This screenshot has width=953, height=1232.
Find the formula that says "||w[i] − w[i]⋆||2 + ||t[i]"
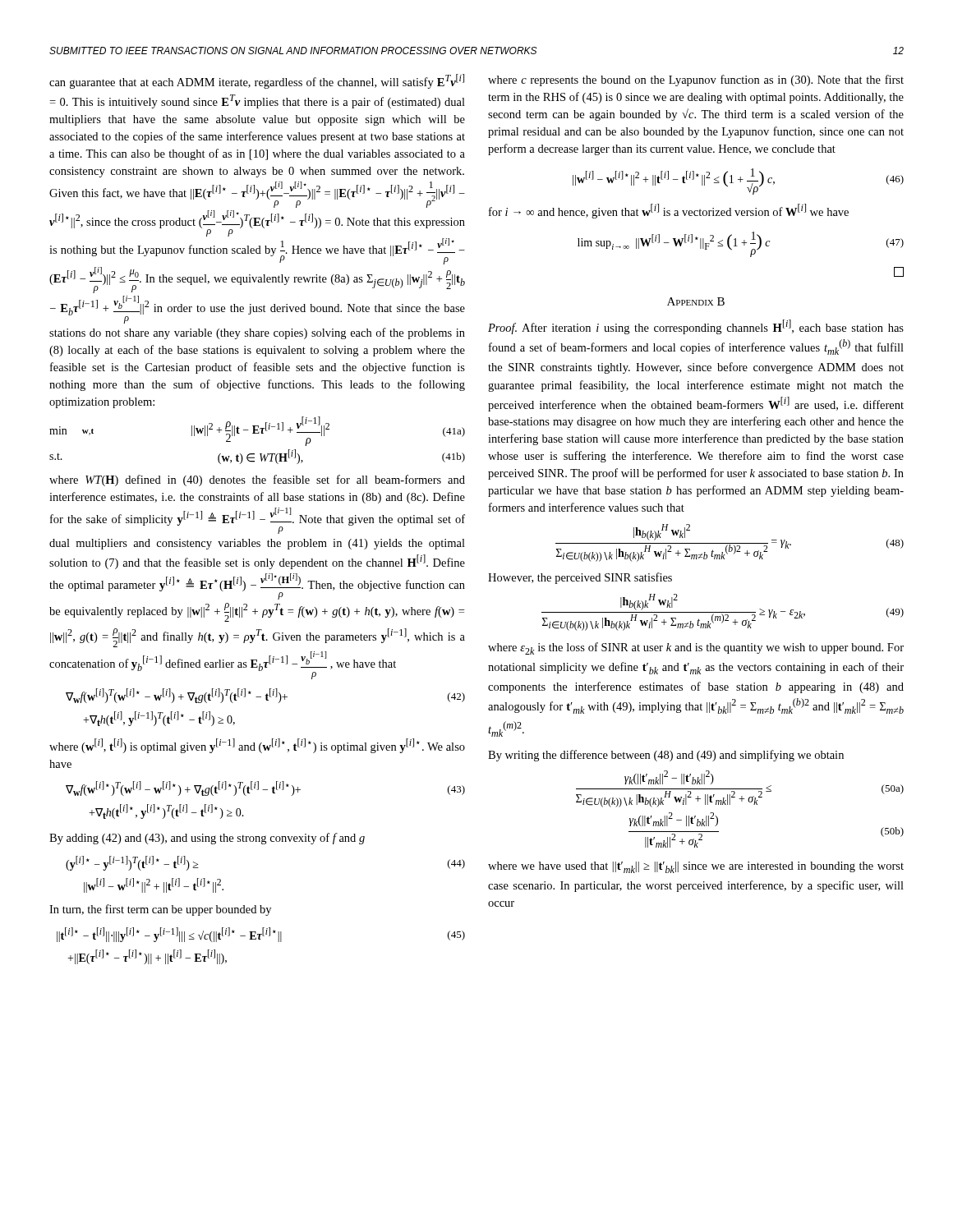(696, 180)
